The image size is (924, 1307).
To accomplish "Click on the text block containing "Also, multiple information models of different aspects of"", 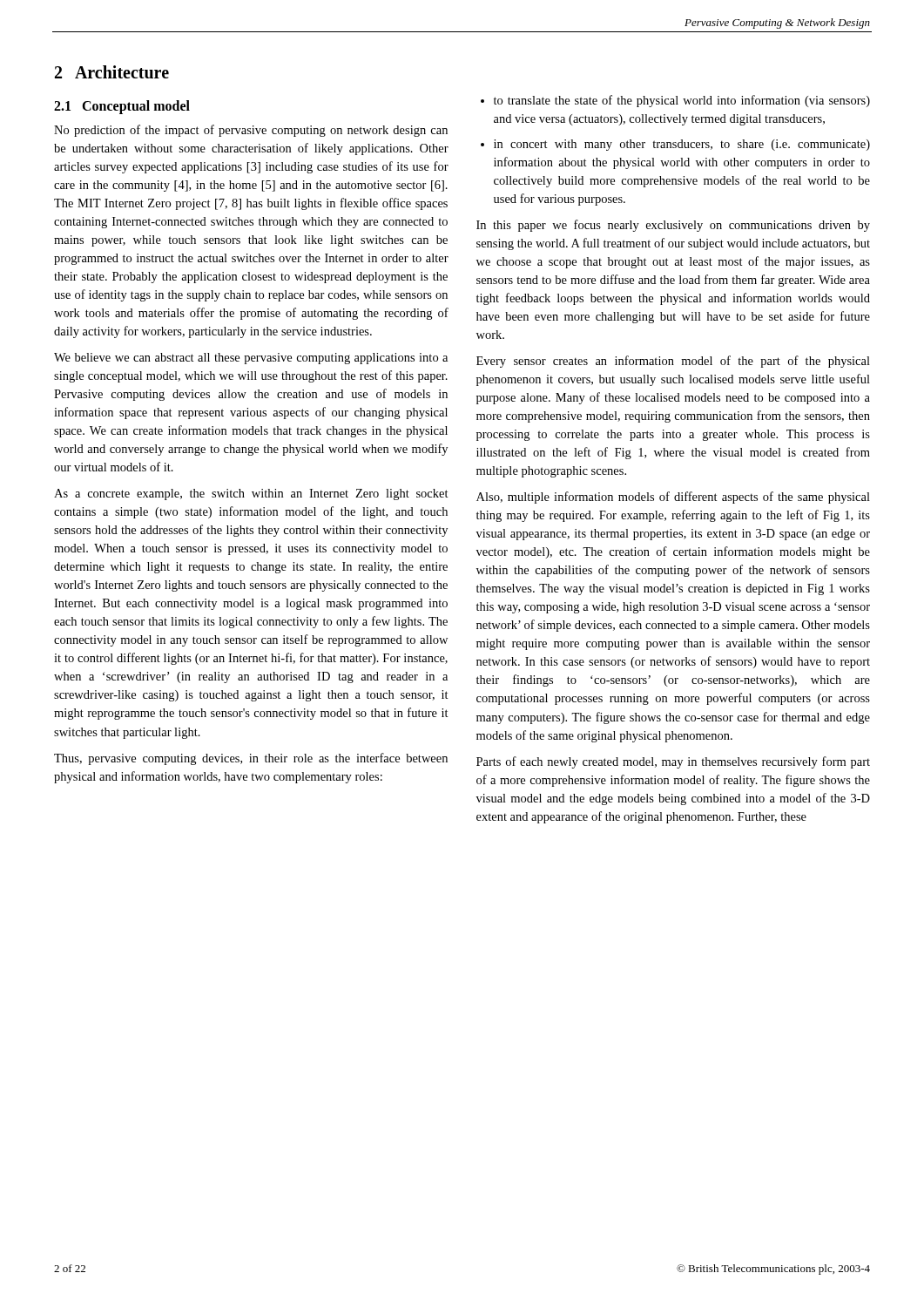I will coord(673,616).
